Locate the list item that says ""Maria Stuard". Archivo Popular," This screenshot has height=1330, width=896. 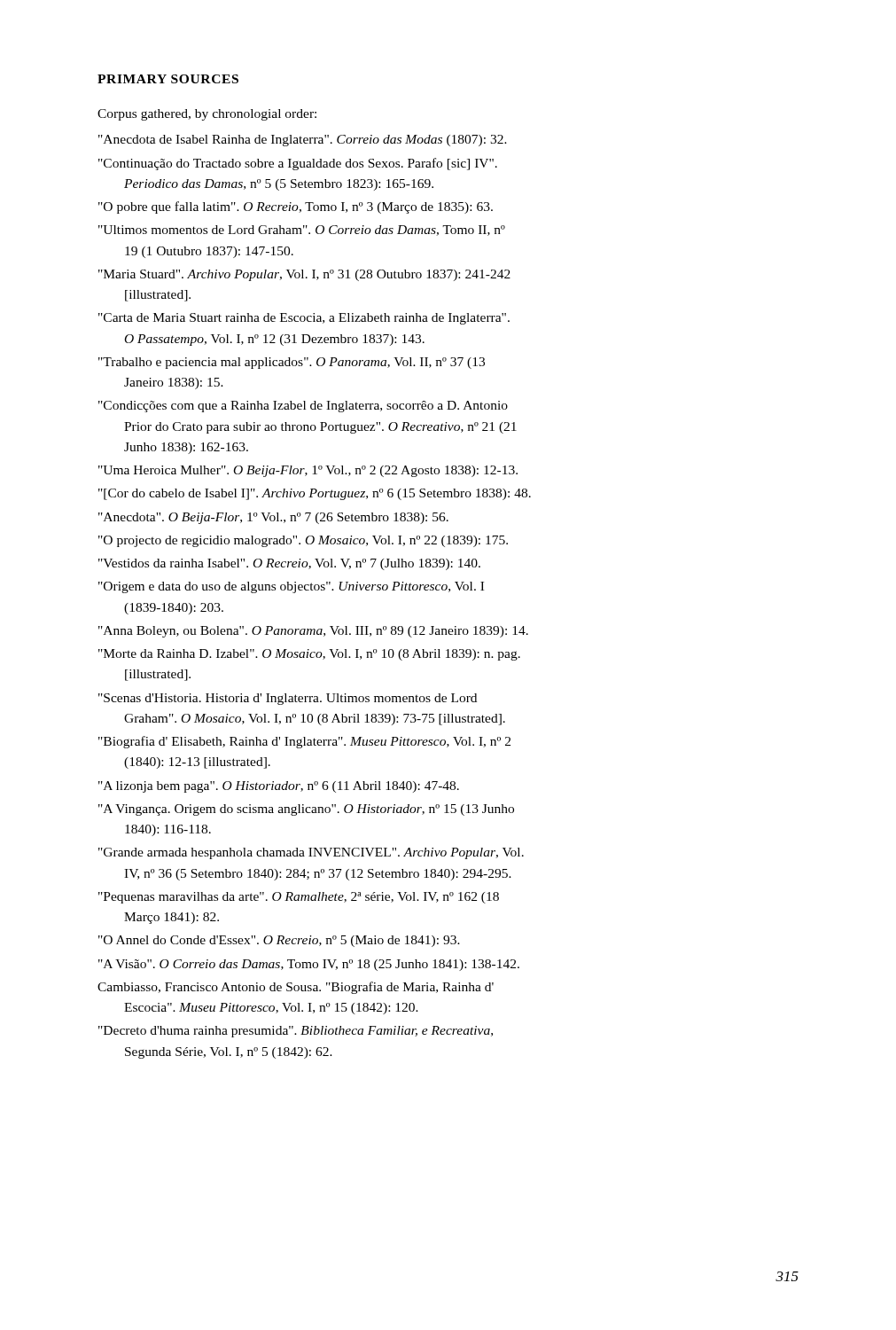pyautogui.click(x=448, y=285)
